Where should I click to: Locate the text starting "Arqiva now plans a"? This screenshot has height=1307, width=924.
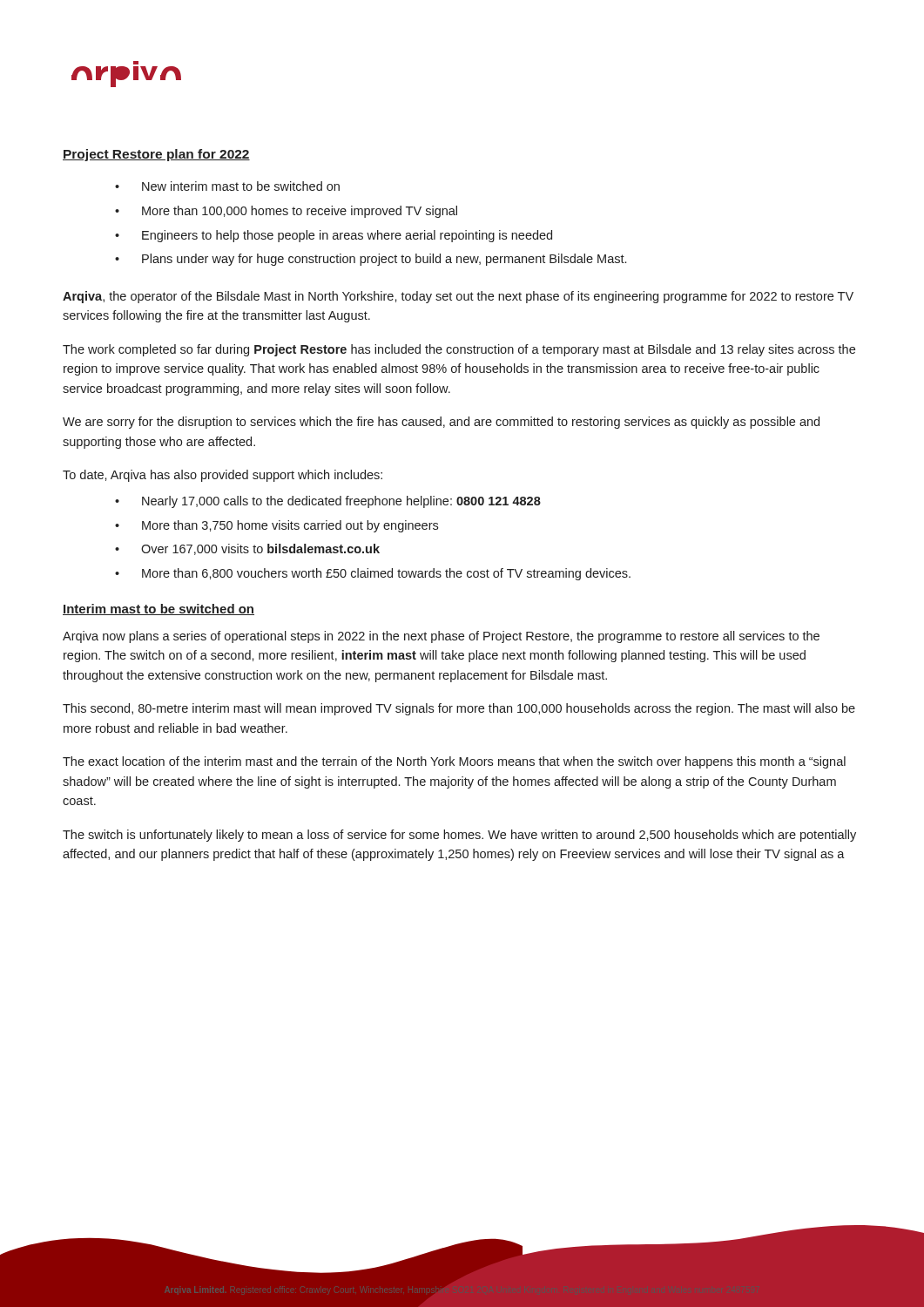pos(441,655)
